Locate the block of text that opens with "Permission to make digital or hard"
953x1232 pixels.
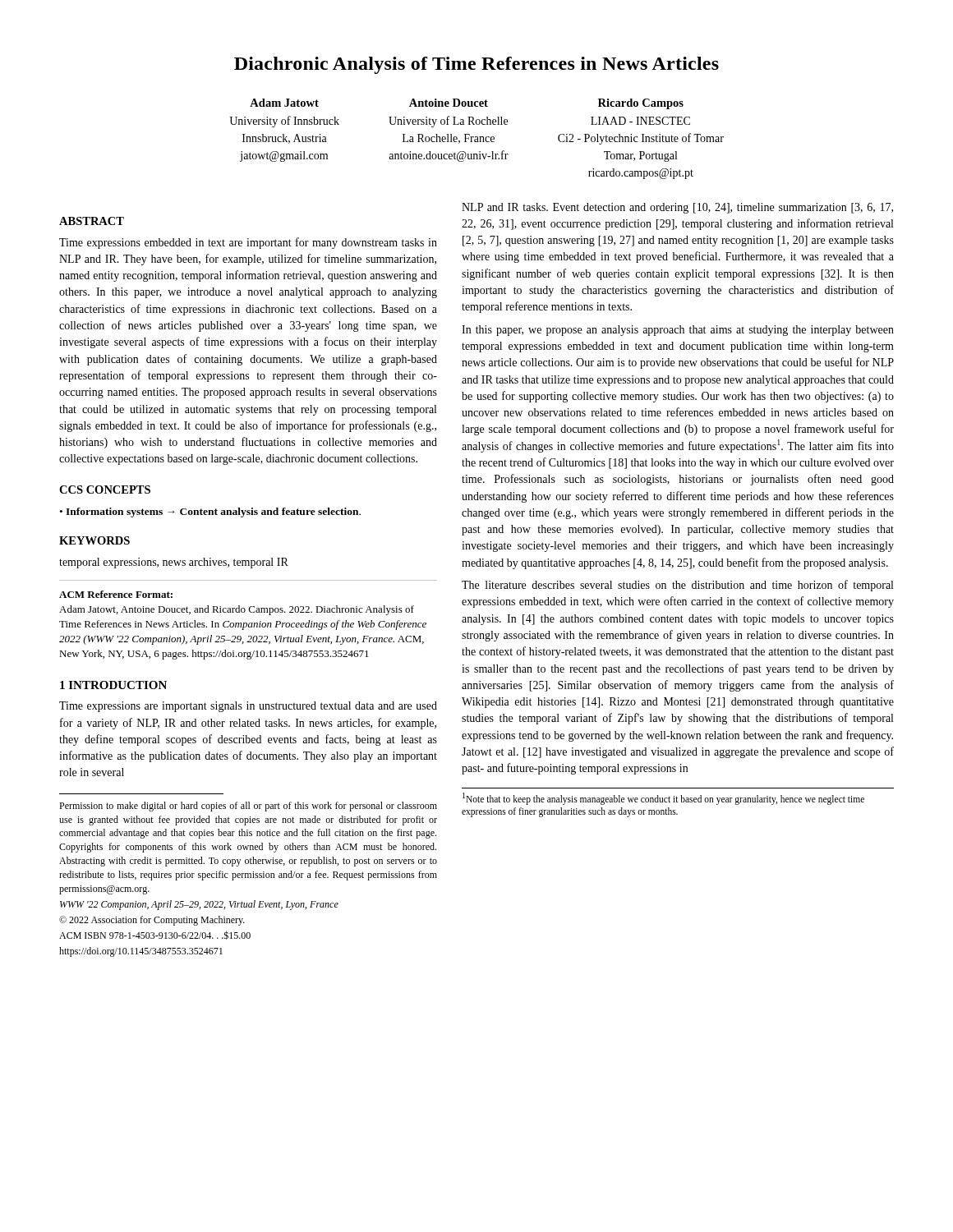(x=248, y=879)
